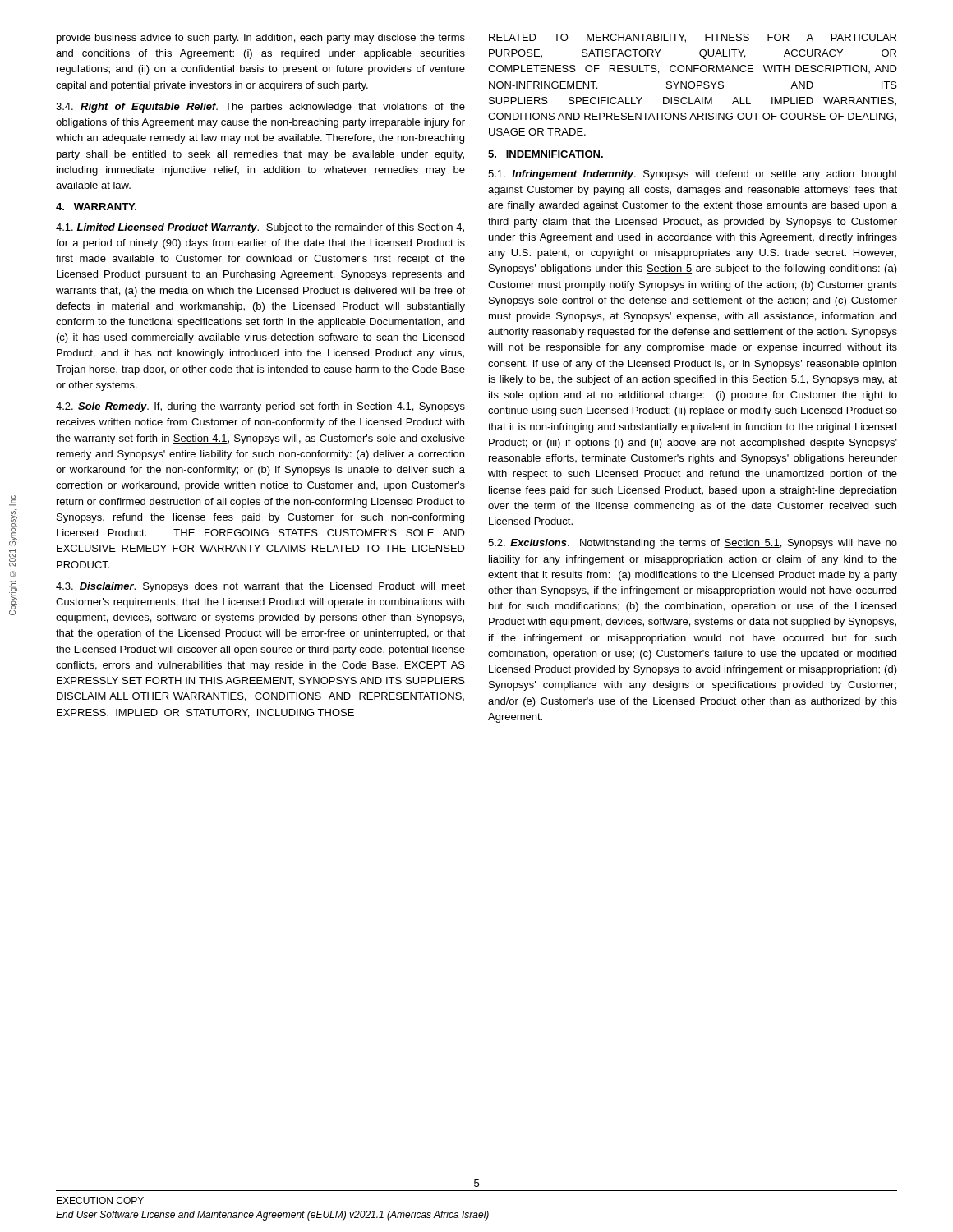Find the block starting "5. INDEMNIFICATION."

(546, 154)
